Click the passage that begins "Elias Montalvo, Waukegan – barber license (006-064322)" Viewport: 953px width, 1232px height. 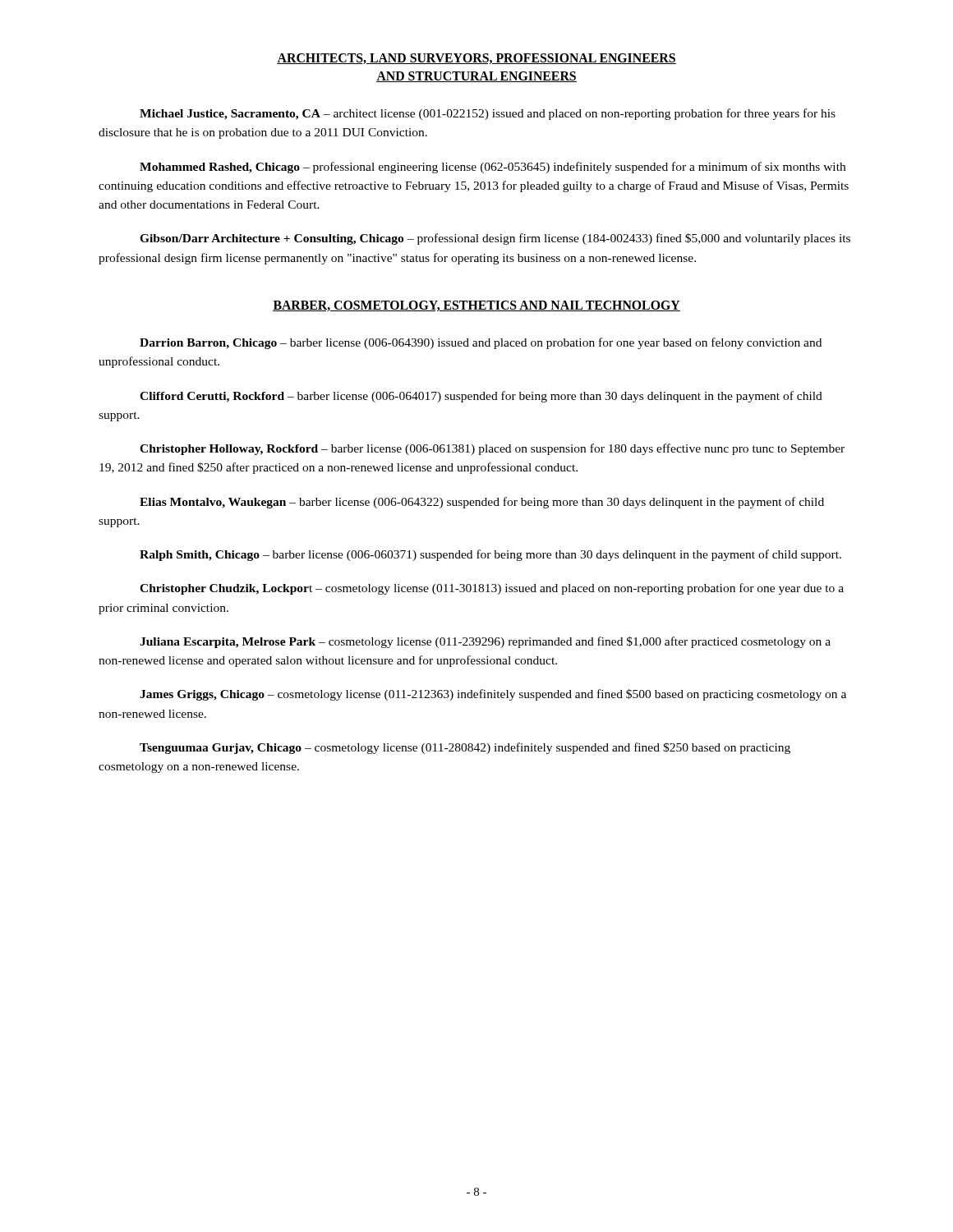point(476,511)
